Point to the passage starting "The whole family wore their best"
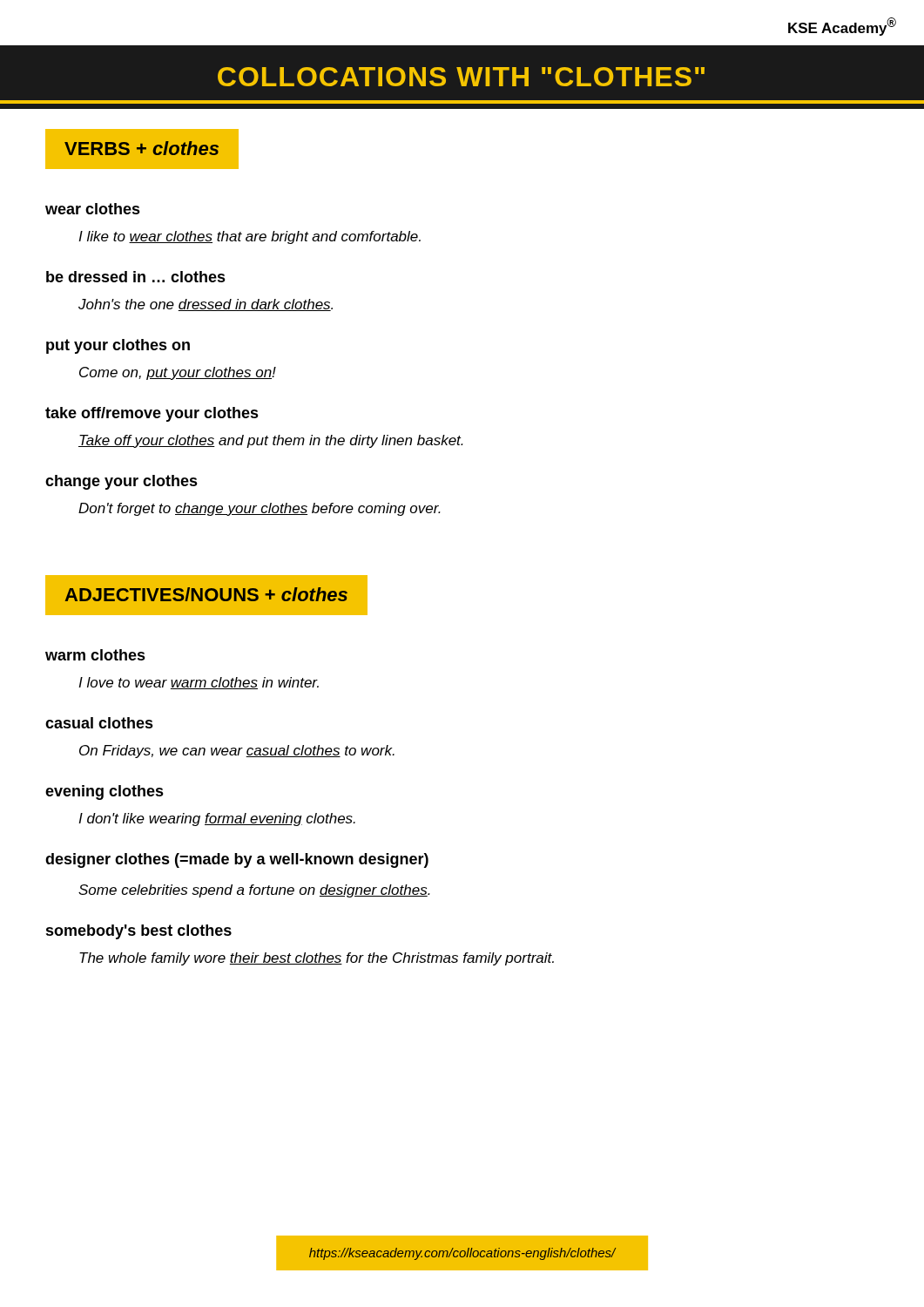 pos(479,958)
